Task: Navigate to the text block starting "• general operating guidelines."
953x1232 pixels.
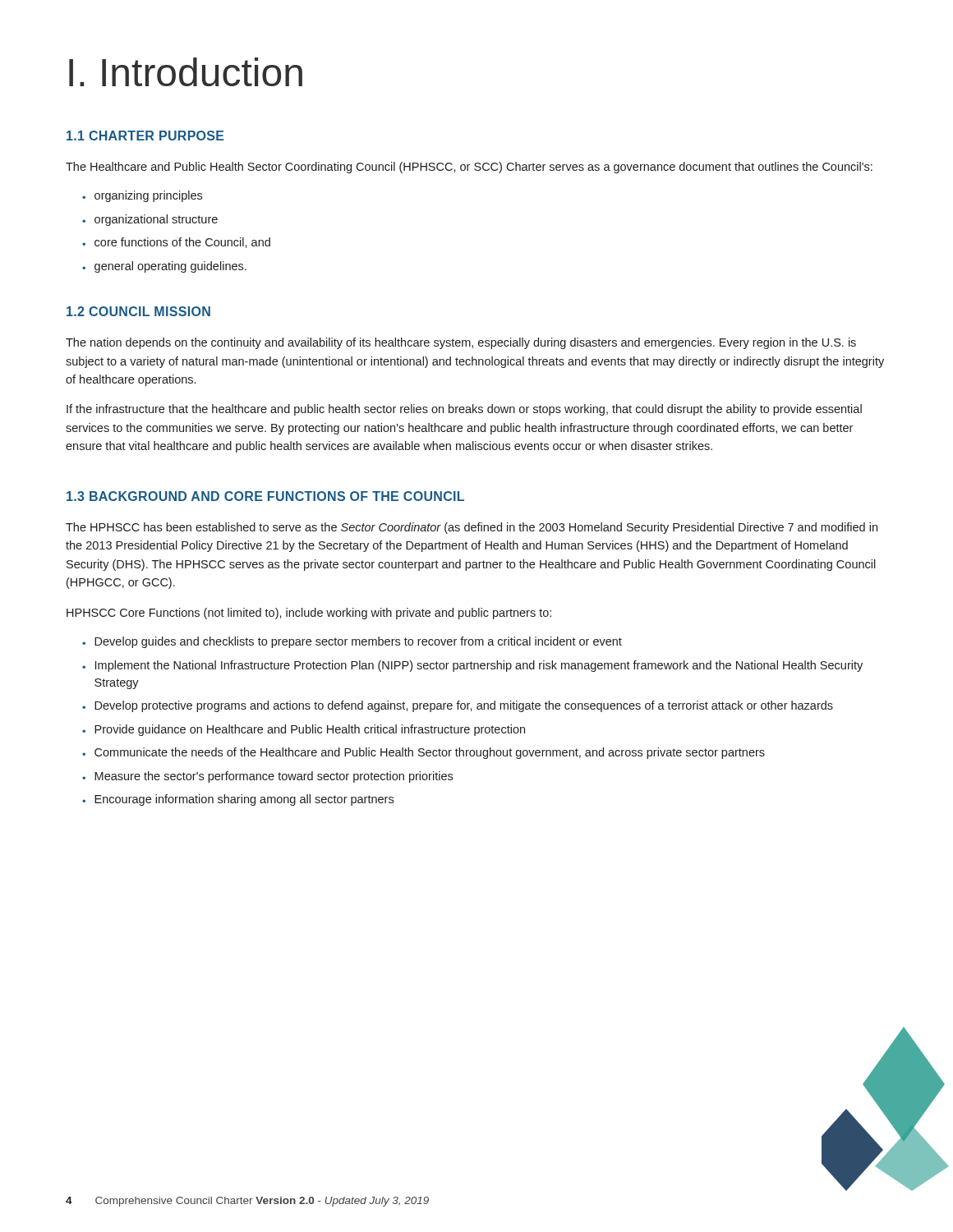Action: 164,267
